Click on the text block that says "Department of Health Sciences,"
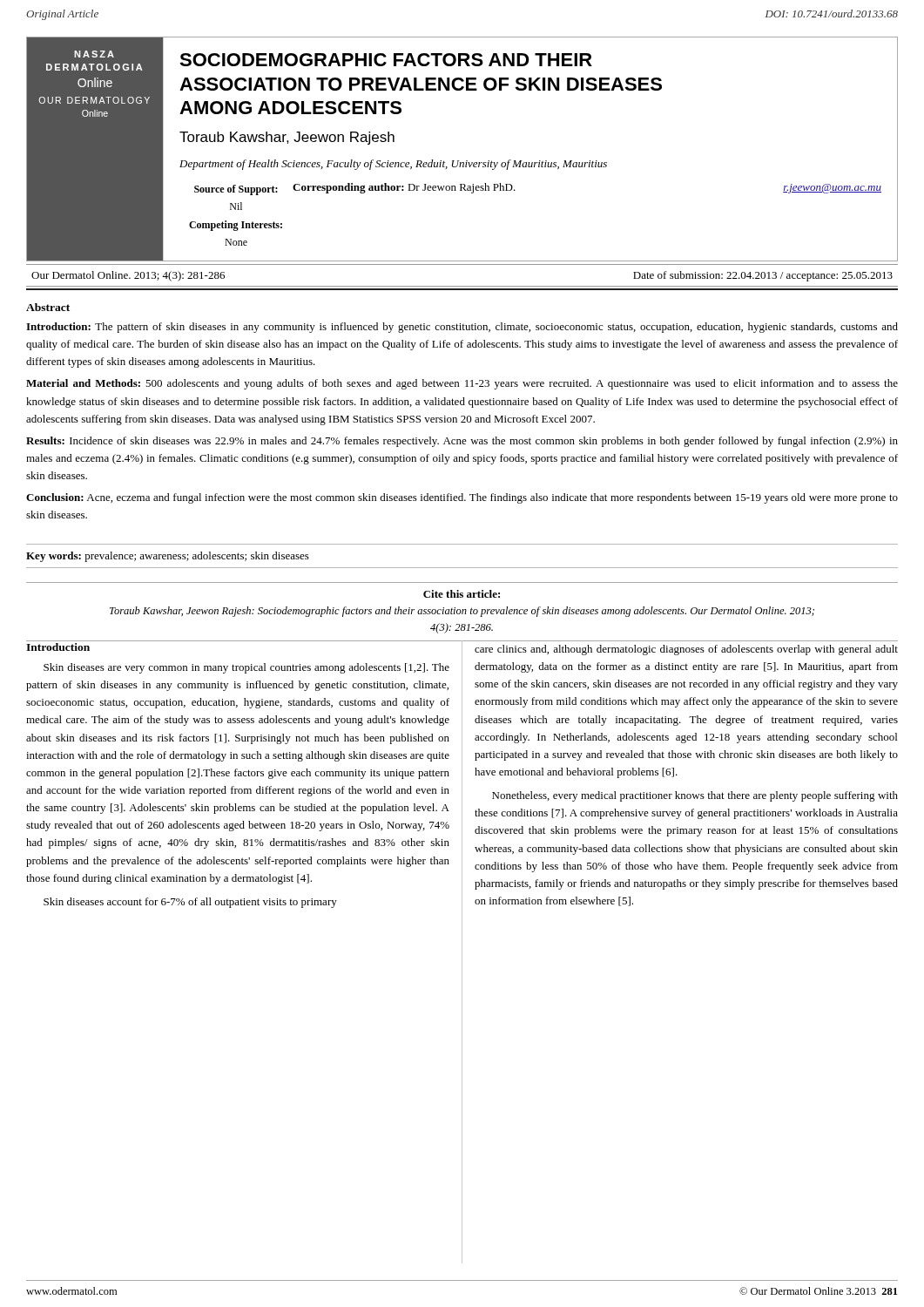This screenshot has height=1307, width=924. [393, 163]
